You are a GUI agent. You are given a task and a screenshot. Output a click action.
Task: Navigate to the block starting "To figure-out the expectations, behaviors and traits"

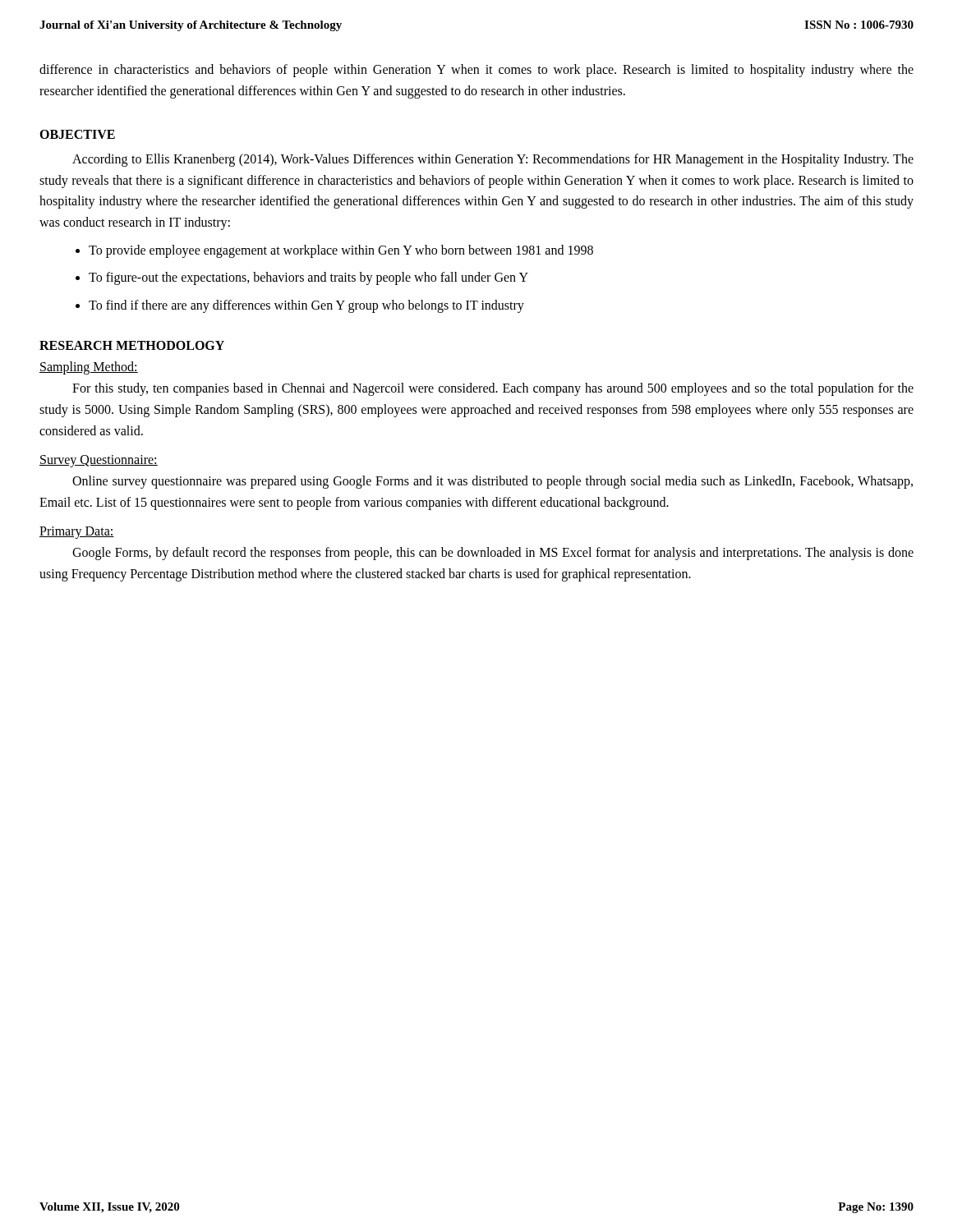point(501,278)
